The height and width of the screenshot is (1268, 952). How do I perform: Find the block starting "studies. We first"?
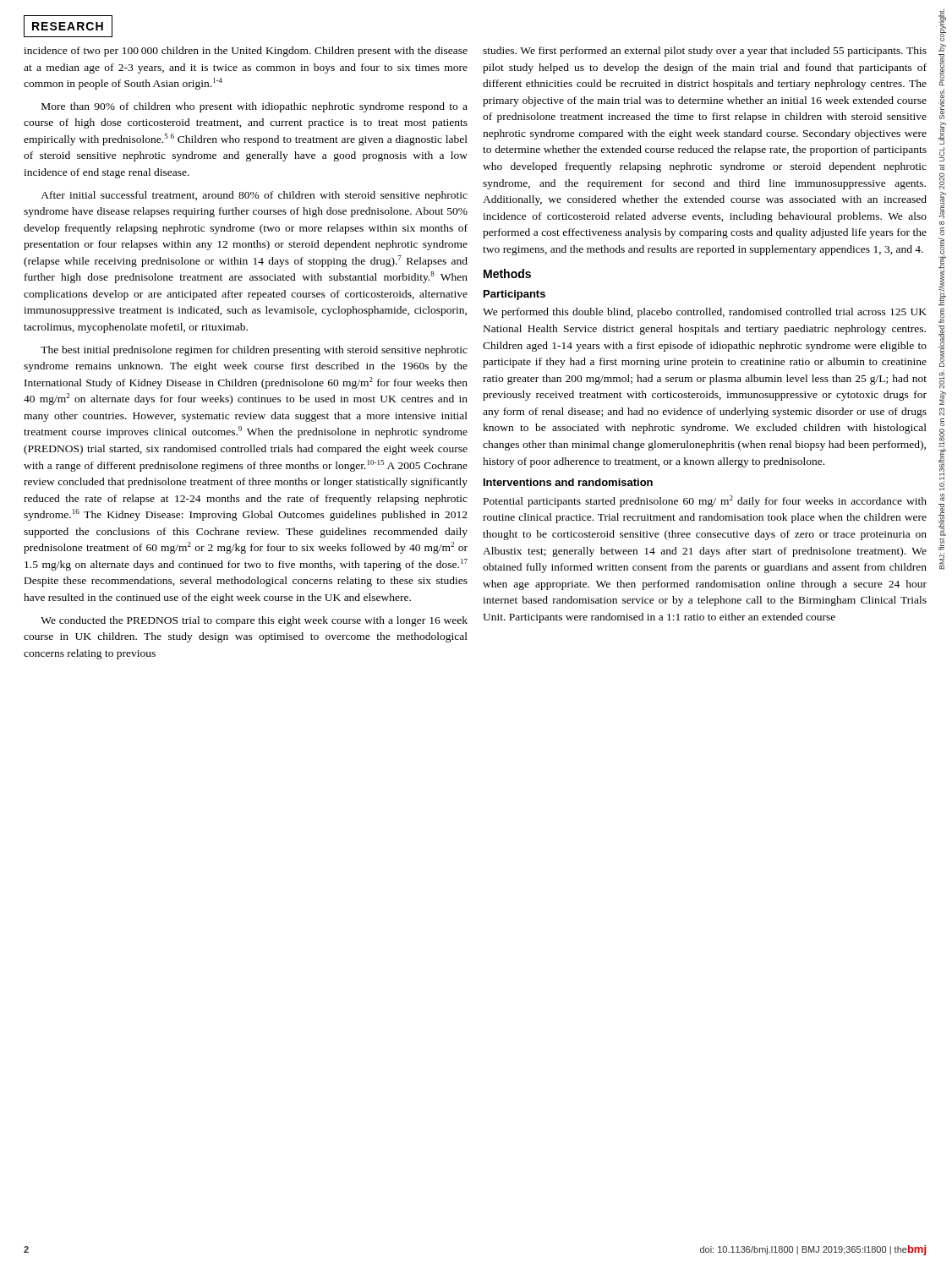[x=705, y=150]
